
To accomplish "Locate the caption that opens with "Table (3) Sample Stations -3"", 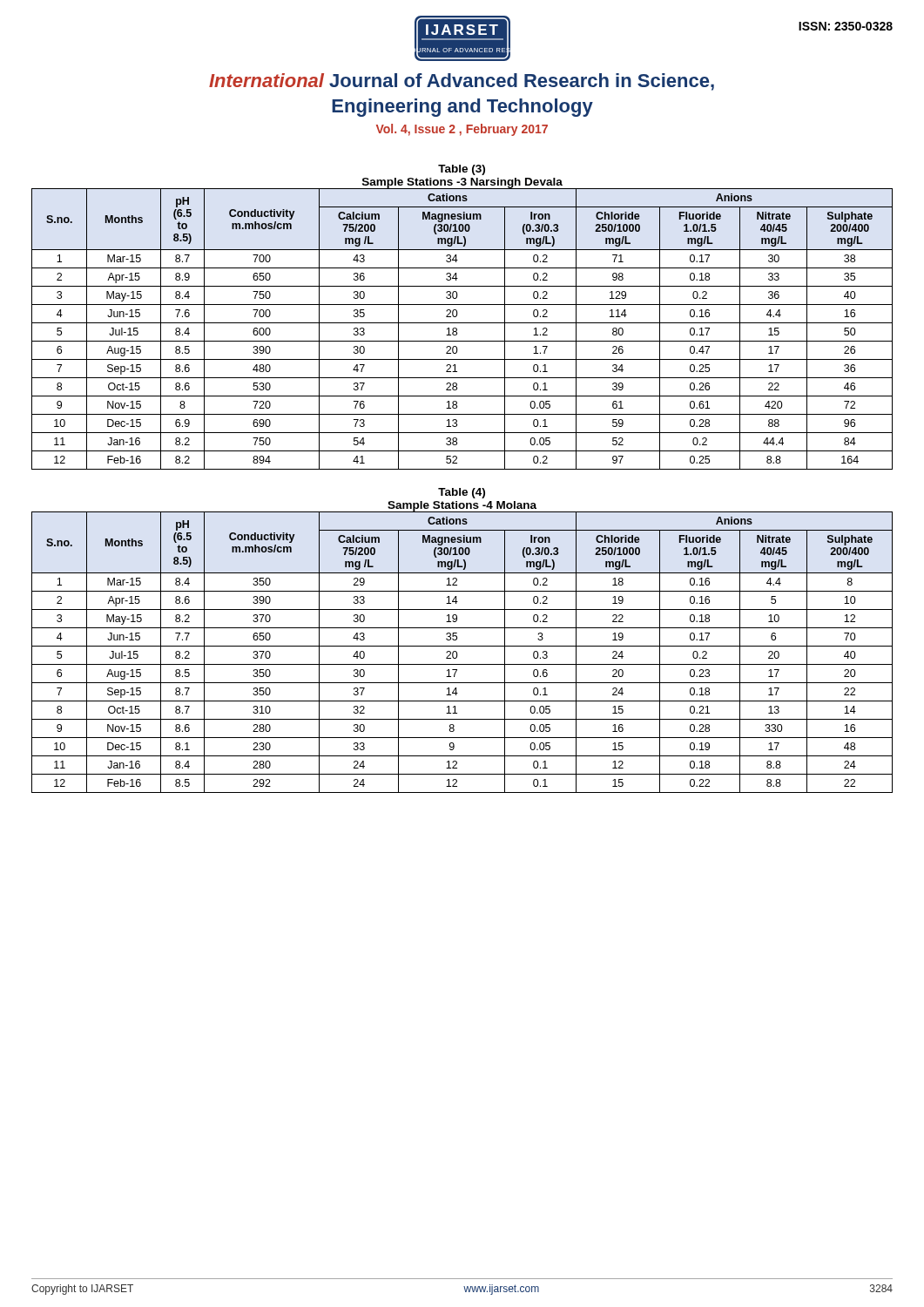I will [462, 175].
